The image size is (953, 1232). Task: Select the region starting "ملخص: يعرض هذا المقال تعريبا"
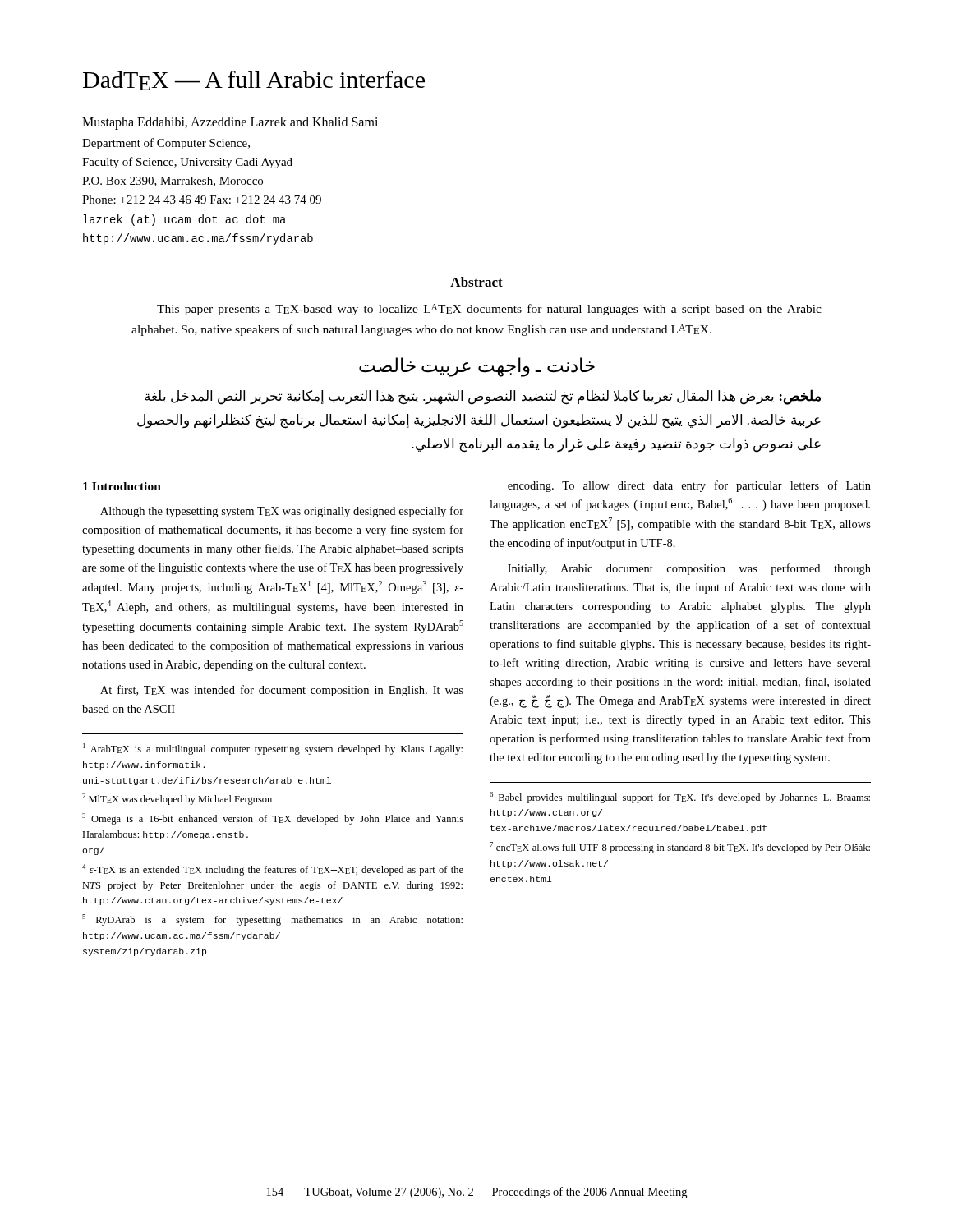[479, 420]
